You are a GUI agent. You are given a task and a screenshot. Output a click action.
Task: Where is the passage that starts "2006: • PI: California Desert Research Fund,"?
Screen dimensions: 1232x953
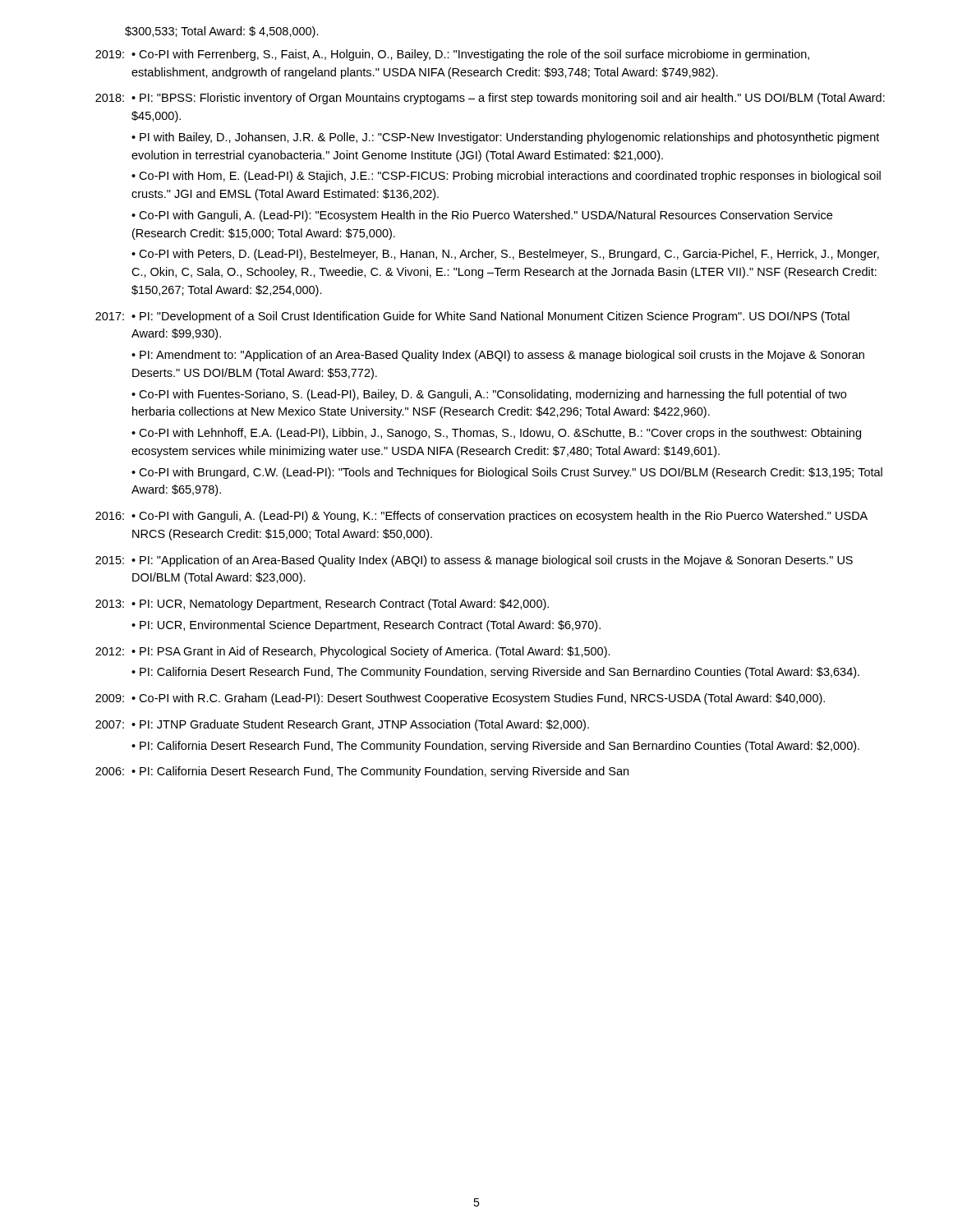point(480,774)
